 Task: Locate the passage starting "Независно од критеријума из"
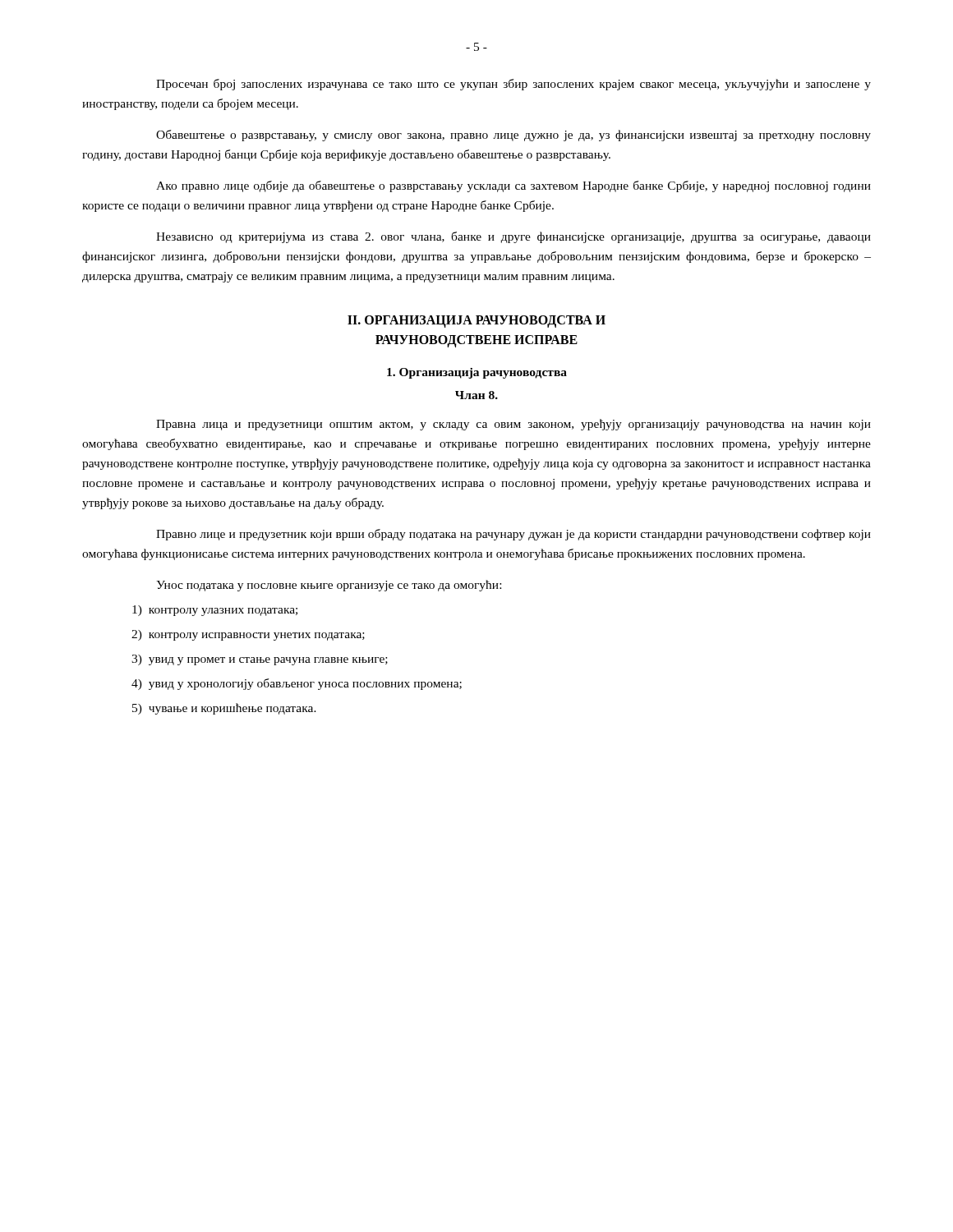pyautogui.click(x=476, y=256)
